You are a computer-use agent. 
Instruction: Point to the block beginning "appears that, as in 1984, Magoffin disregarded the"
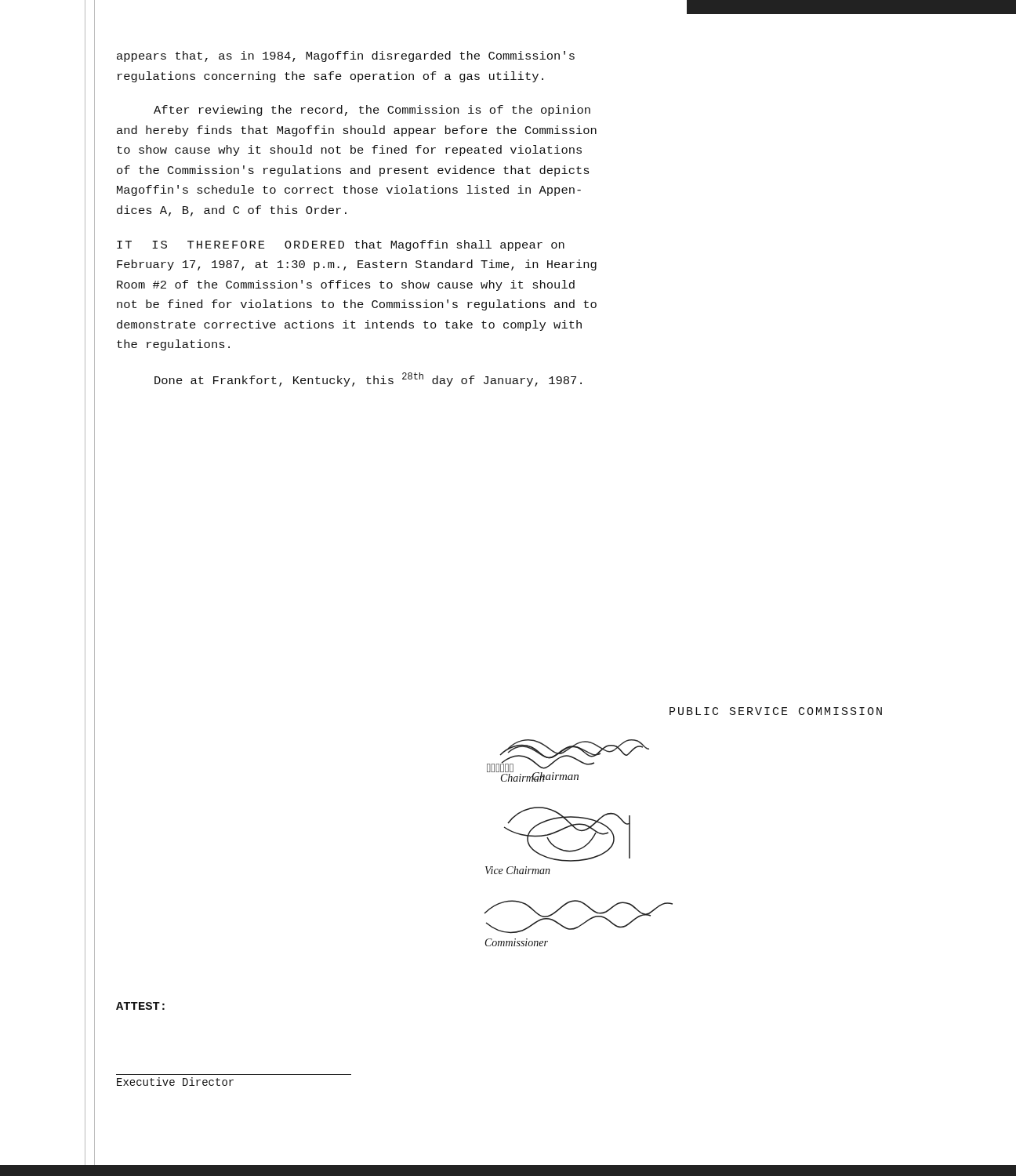(x=500, y=67)
